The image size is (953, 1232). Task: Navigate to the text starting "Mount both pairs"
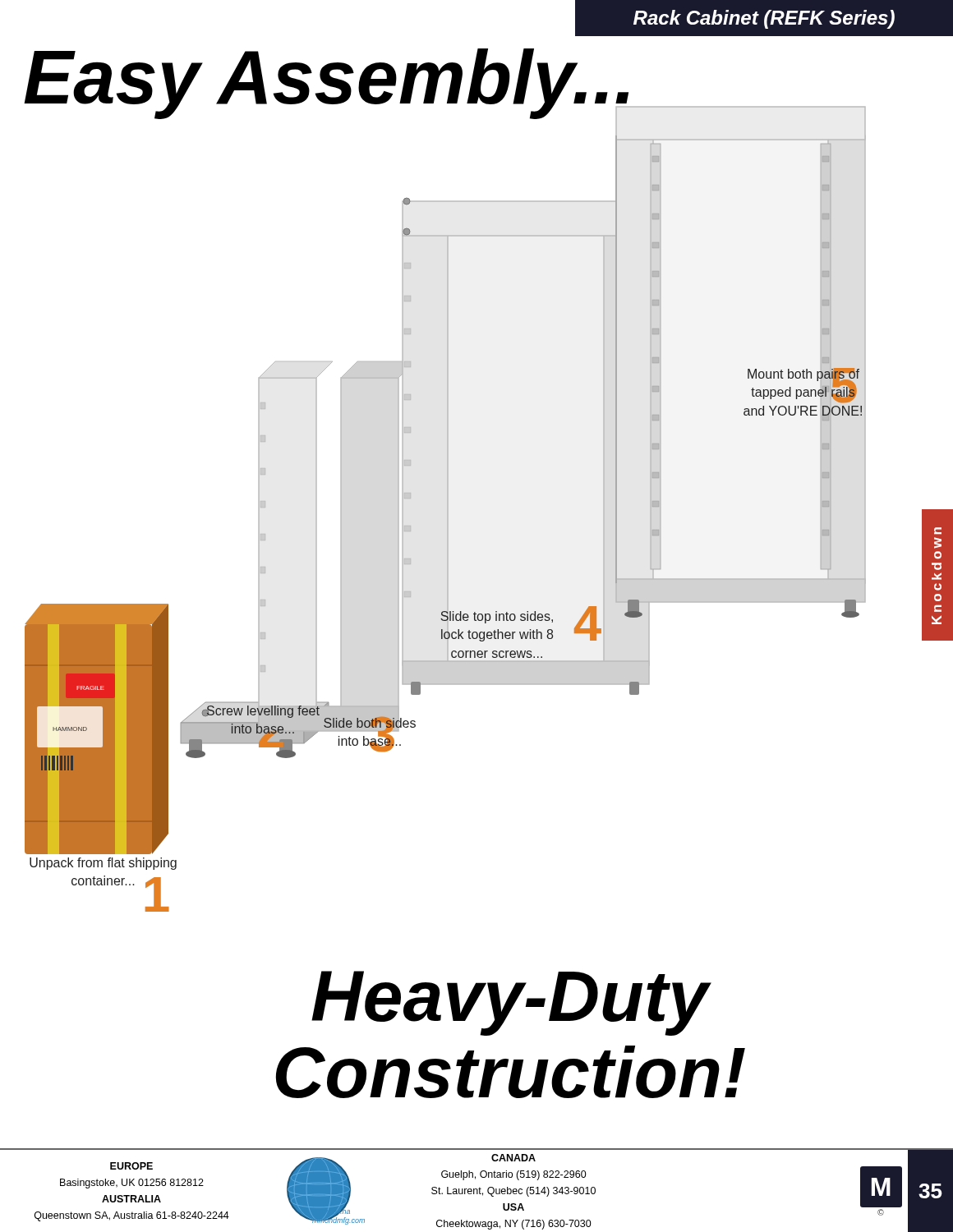pos(803,393)
